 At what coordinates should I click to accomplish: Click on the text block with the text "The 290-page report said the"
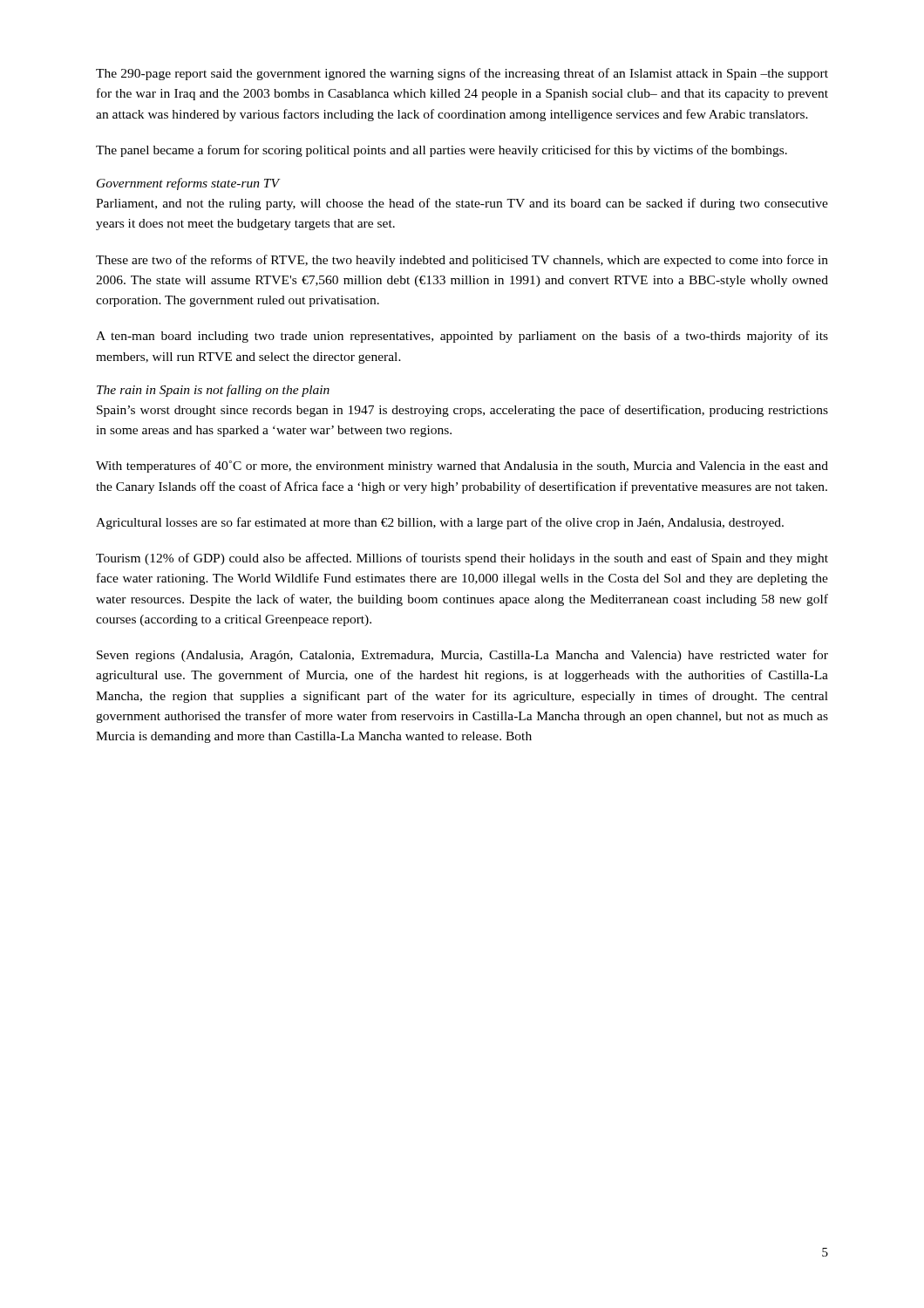462,93
